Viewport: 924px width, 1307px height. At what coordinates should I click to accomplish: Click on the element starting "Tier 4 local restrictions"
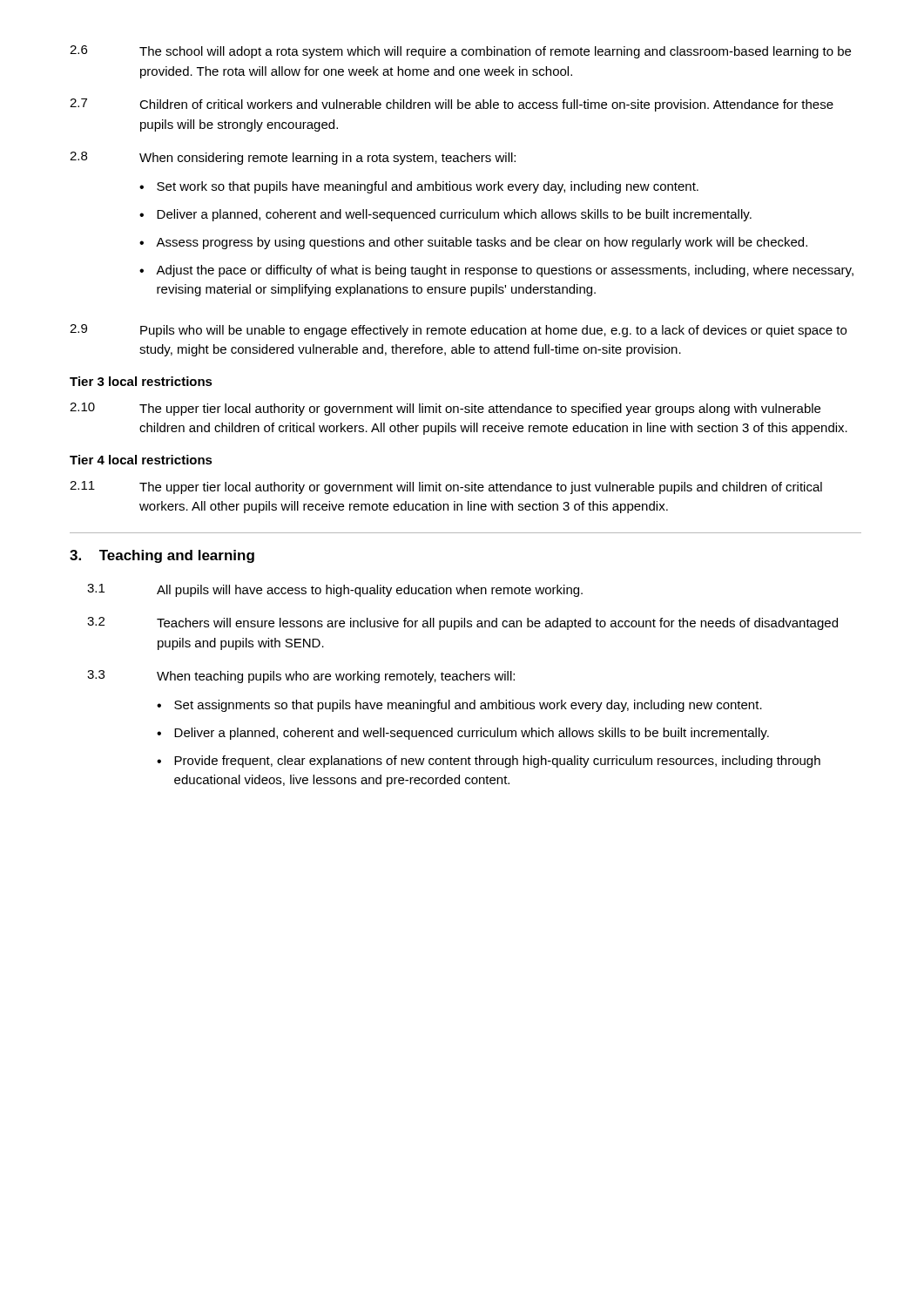click(x=141, y=459)
